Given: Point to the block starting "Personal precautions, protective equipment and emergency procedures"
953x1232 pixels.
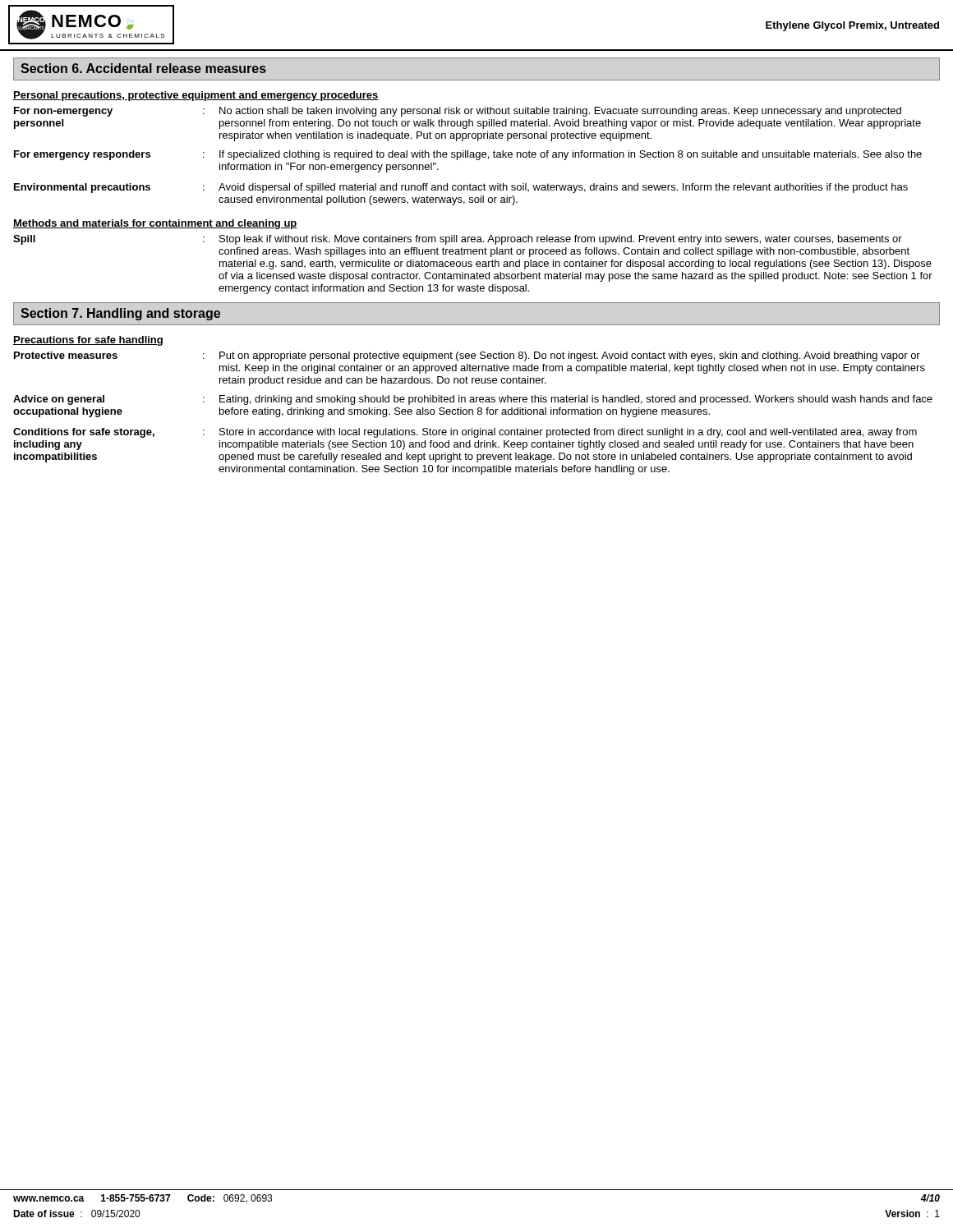Looking at the screenshot, I should [x=196, y=95].
